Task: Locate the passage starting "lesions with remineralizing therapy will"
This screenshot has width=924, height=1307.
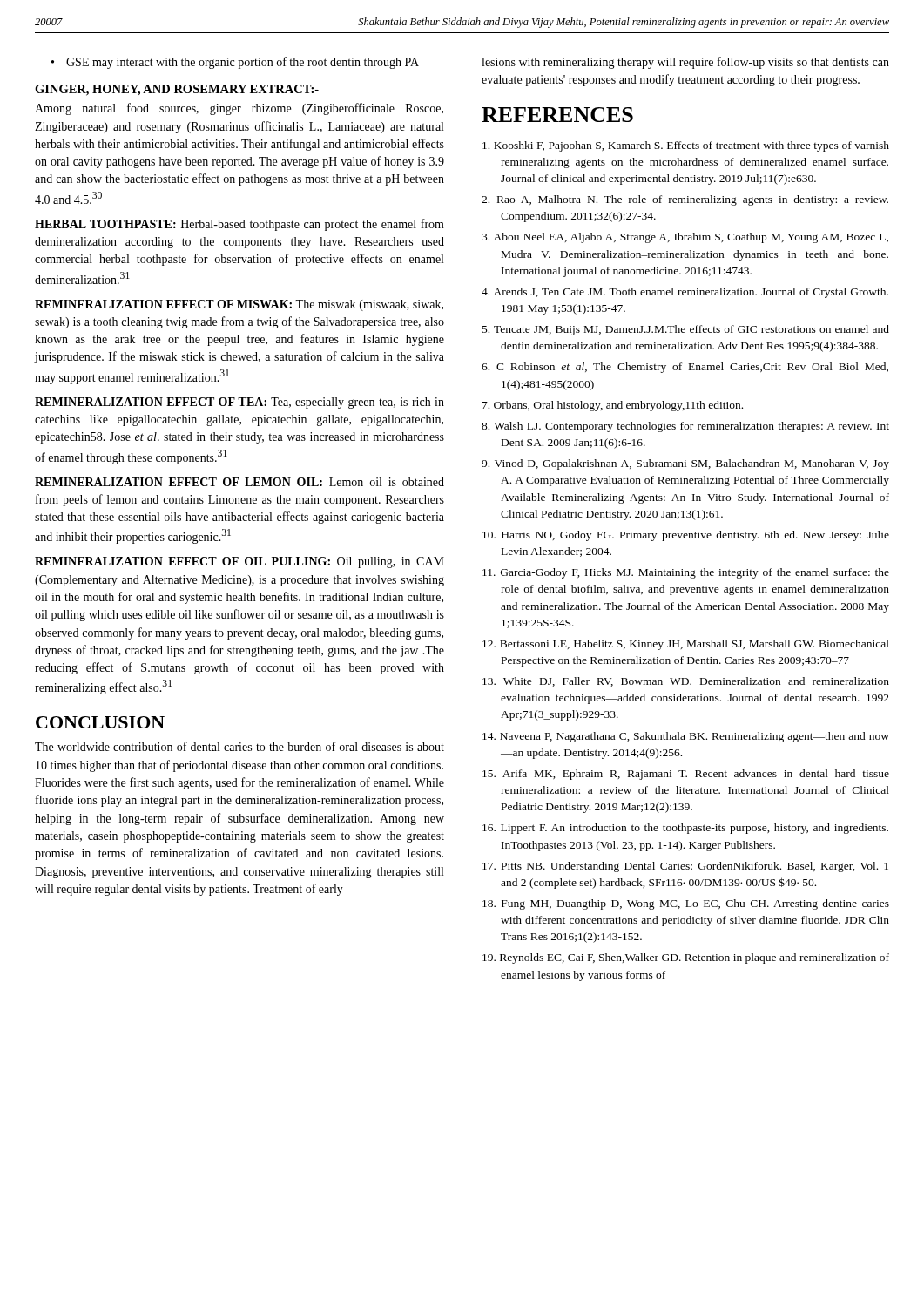Action: (685, 71)
